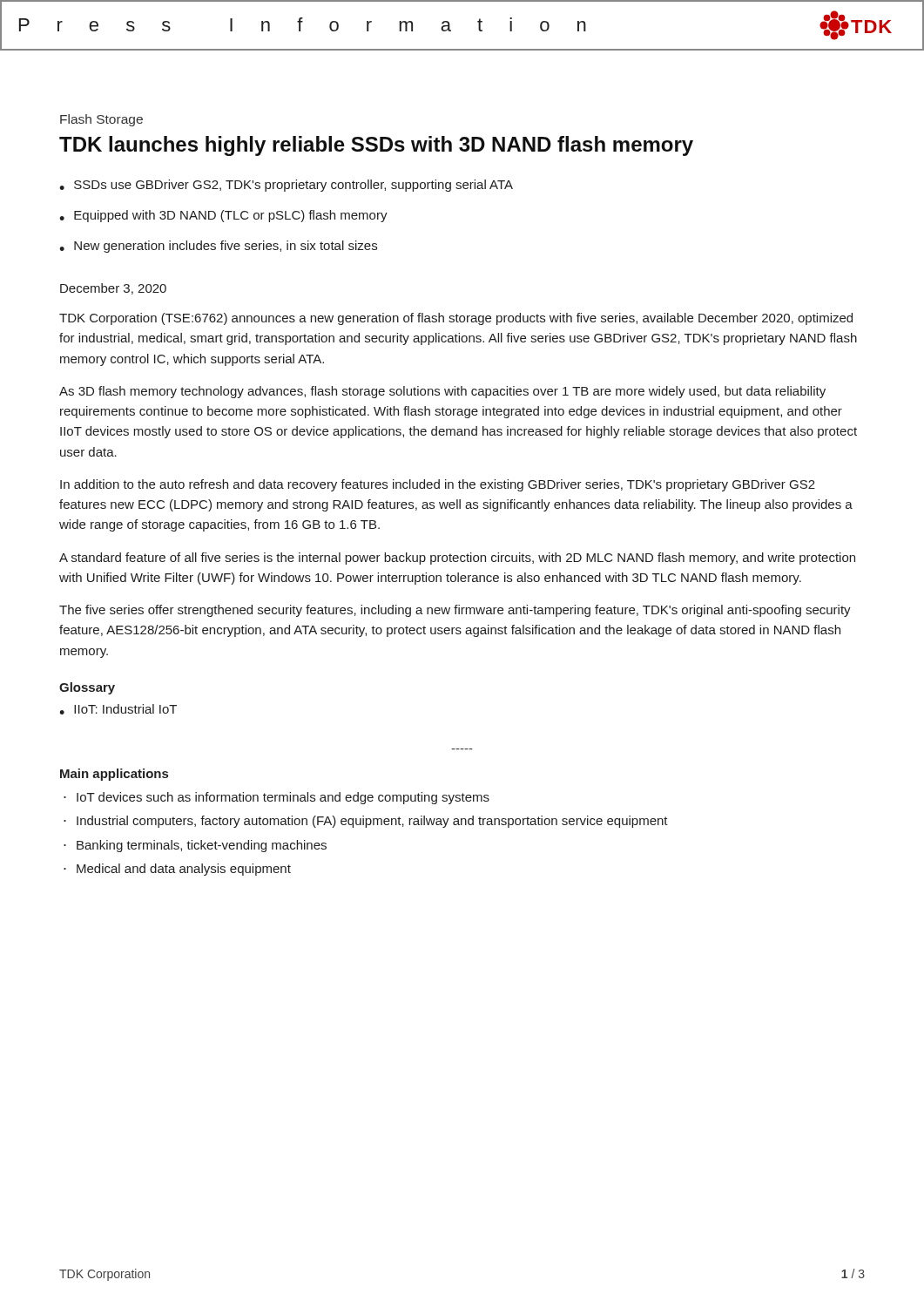Find the text starting "In addition to"

coord(456,504)
